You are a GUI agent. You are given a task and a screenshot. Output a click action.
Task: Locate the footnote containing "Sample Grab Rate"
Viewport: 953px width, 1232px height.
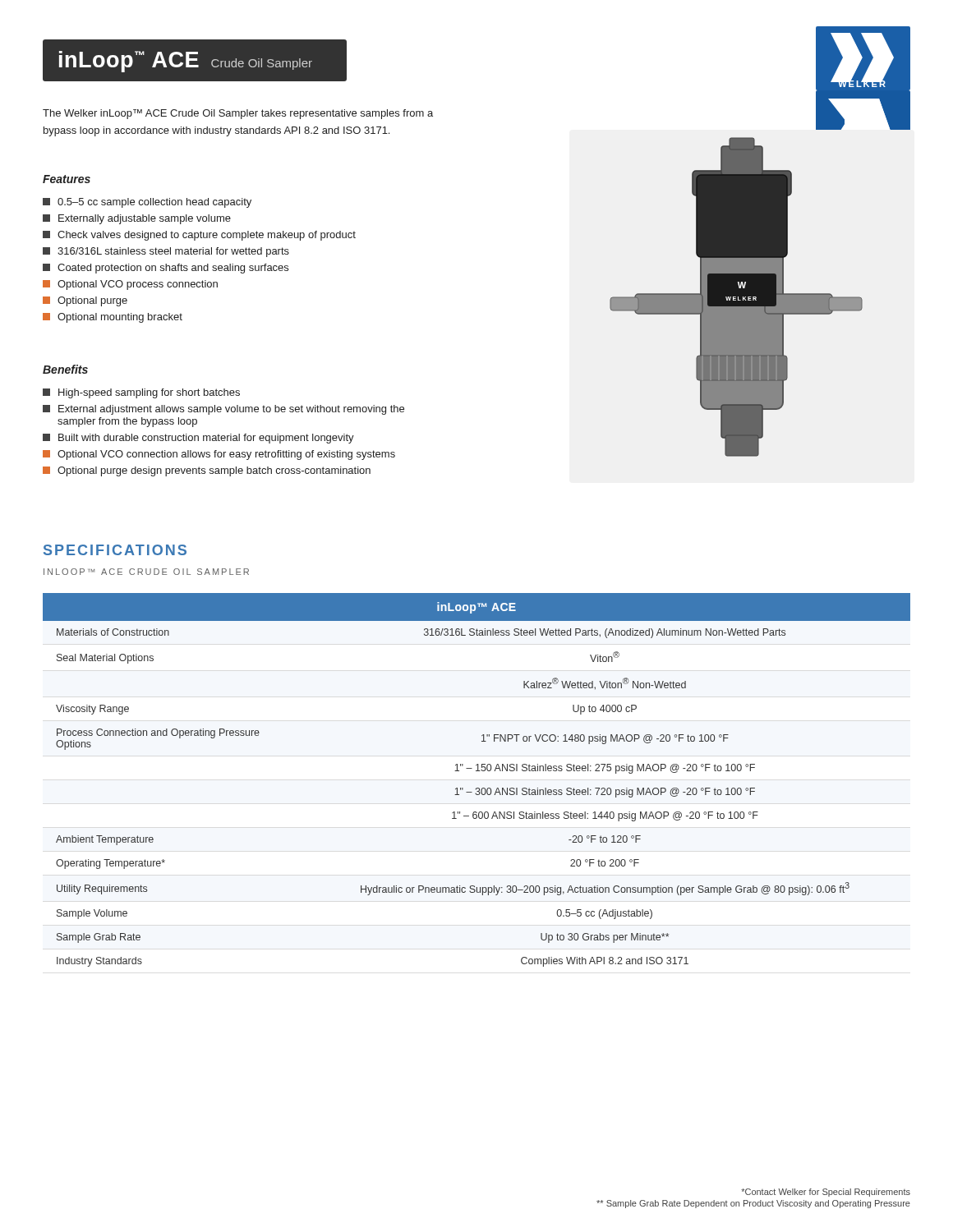coord(753,1203)
